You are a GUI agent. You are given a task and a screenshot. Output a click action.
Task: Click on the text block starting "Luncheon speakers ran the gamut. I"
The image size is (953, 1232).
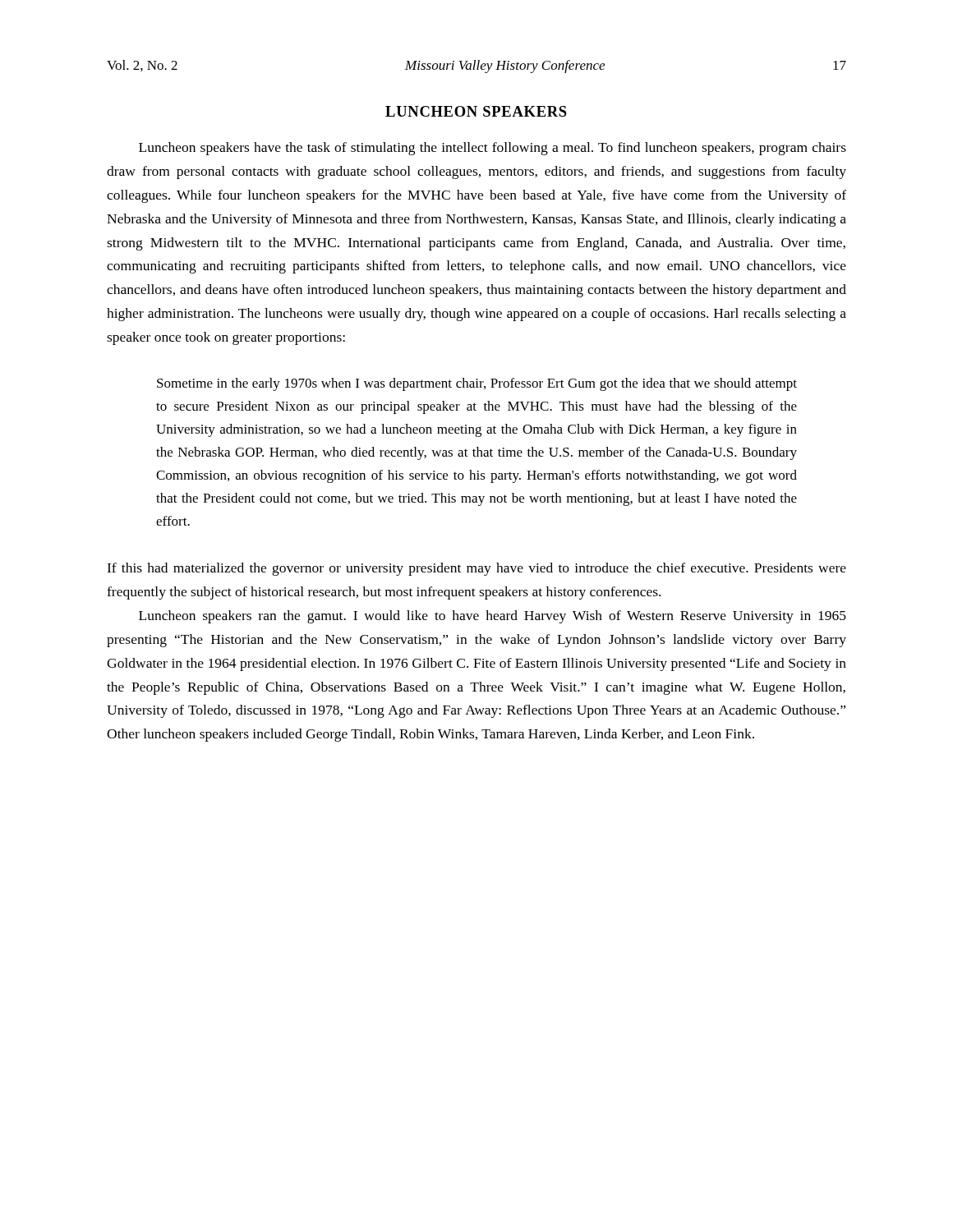point(476,674)
